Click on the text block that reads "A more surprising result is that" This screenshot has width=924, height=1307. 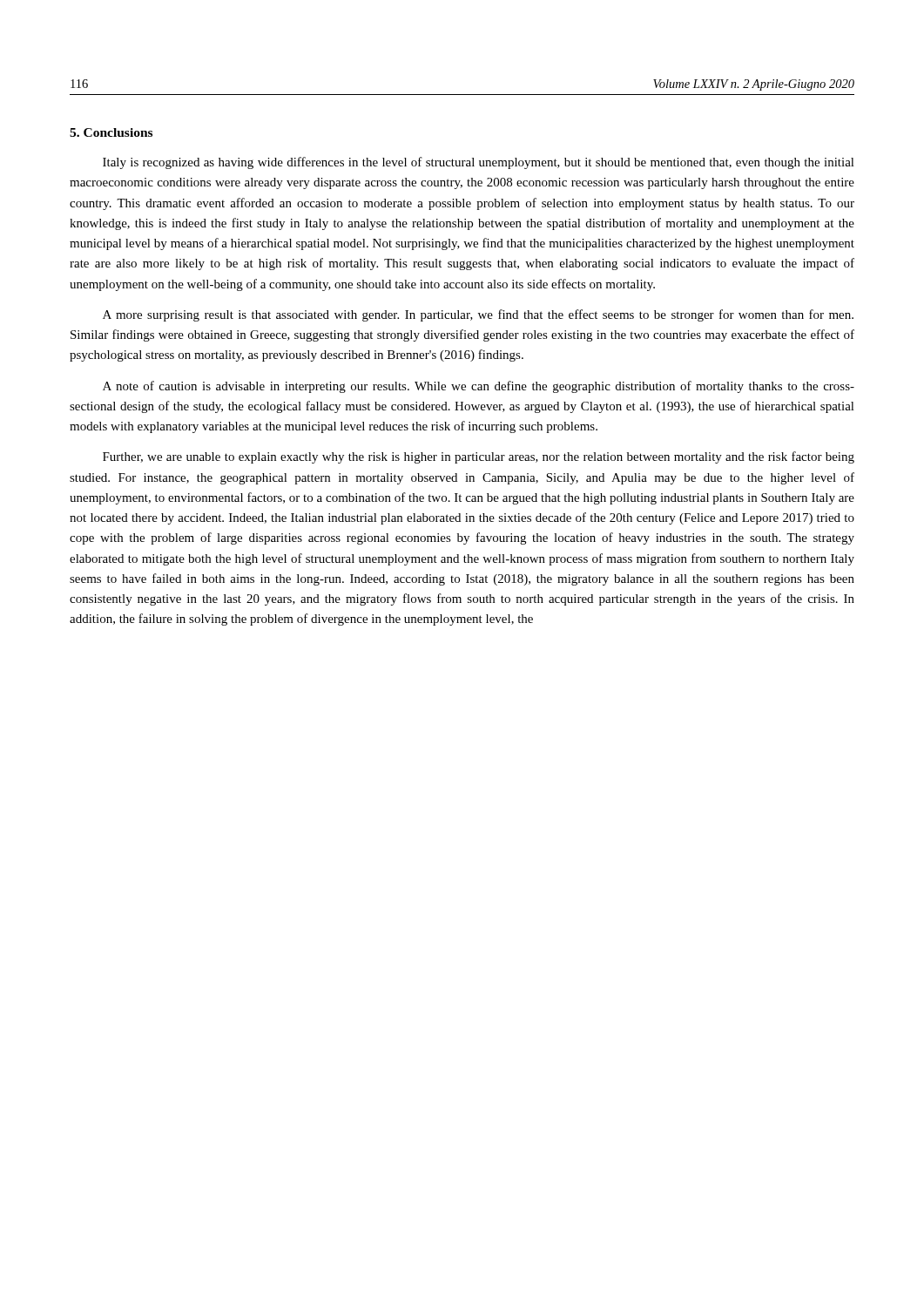462,335
